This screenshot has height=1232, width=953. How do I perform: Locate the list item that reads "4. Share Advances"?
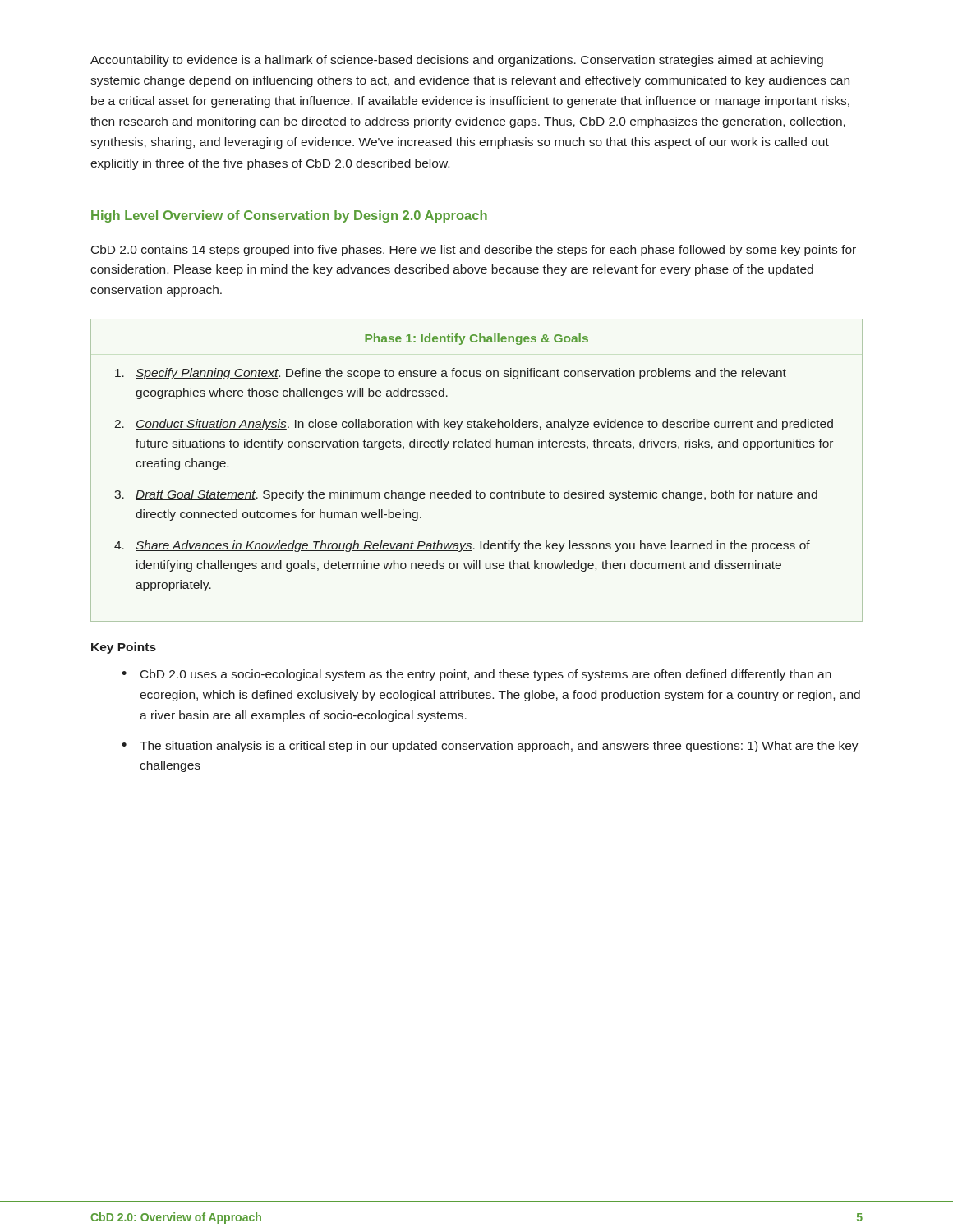tap(476, 565)
